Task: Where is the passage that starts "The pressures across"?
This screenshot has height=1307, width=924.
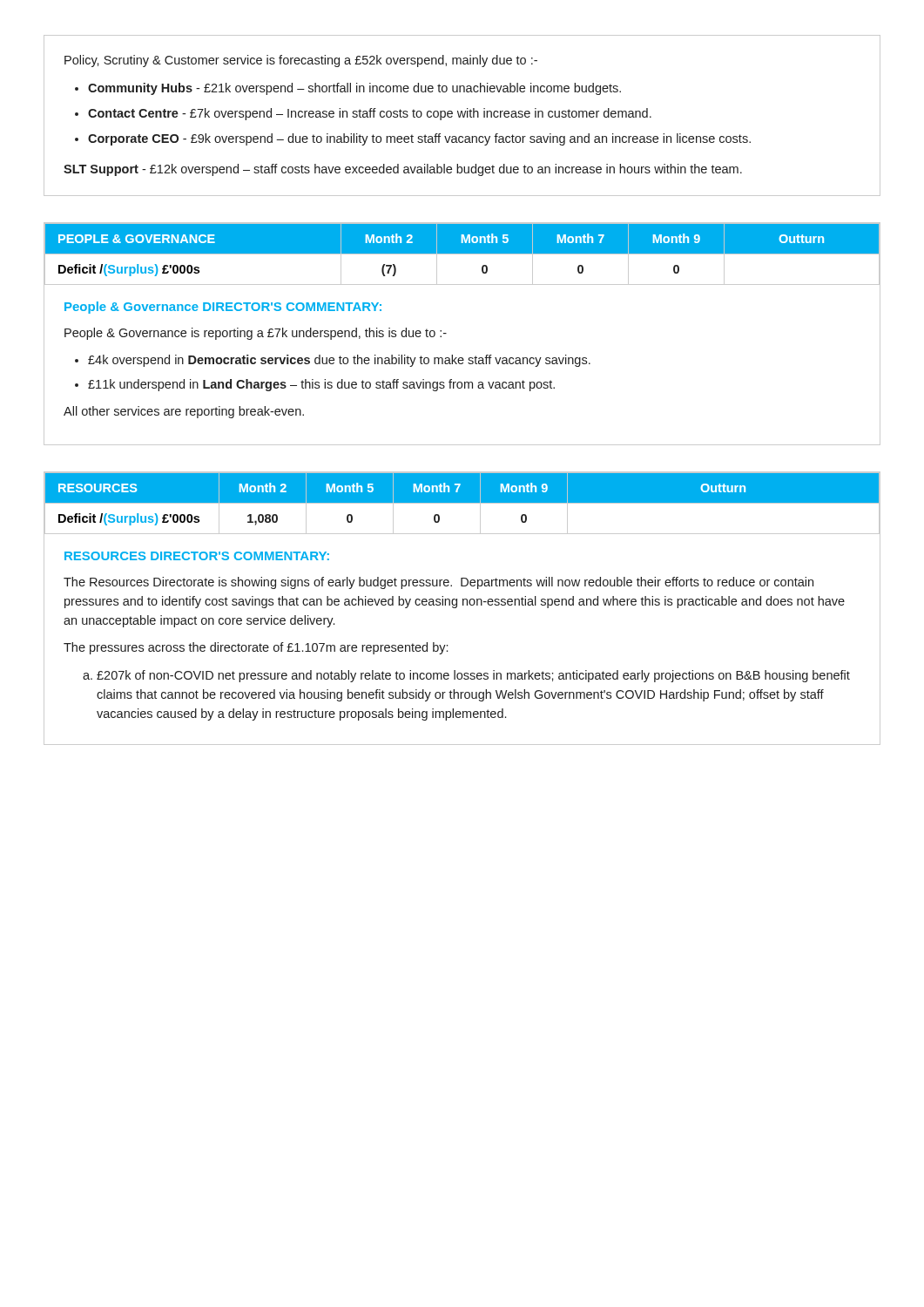Action: tap(256, 648)
